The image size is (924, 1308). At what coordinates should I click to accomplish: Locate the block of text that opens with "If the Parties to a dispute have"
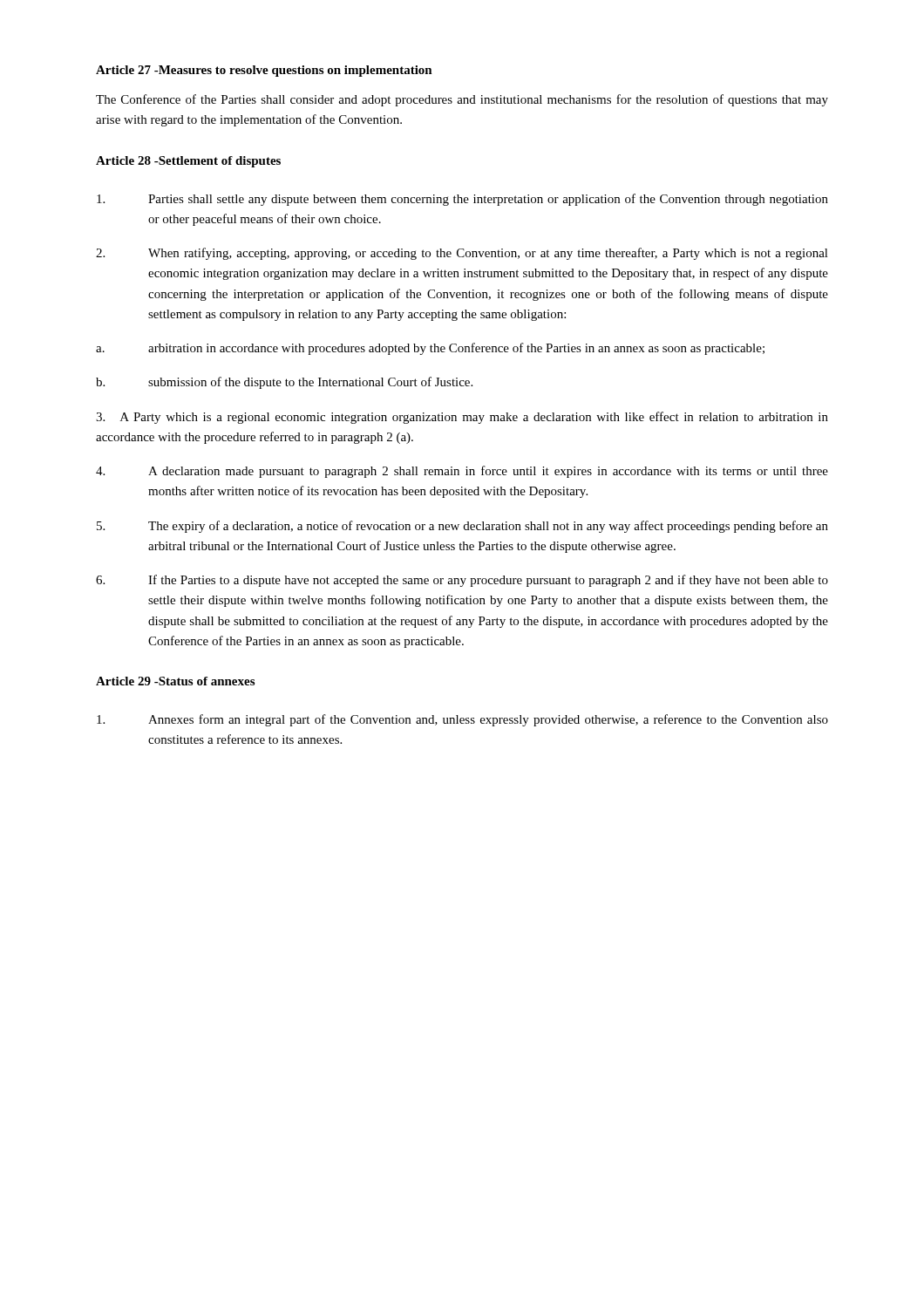(x=462, y=611)
